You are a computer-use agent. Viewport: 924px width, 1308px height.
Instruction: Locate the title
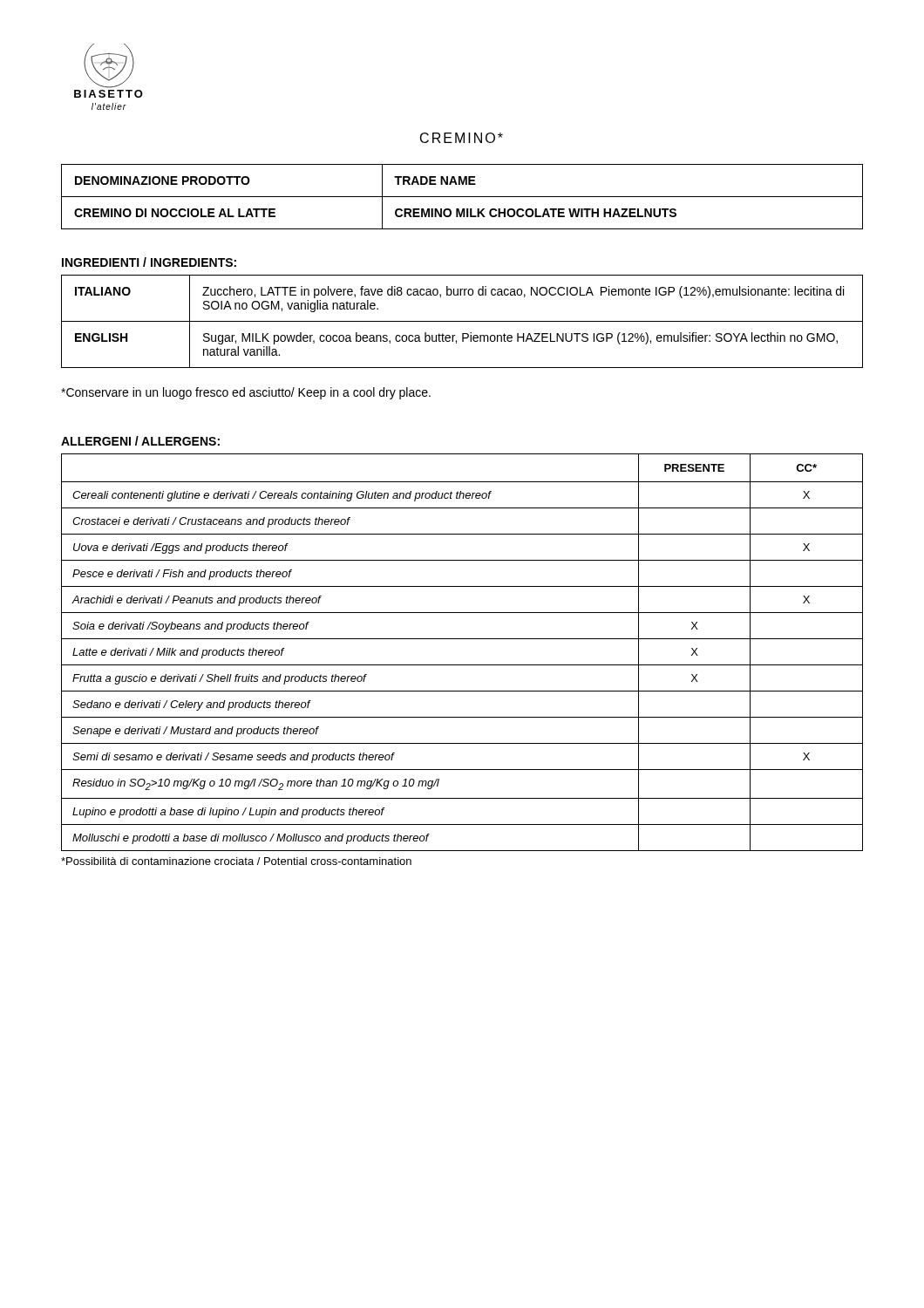pos(462,138)
